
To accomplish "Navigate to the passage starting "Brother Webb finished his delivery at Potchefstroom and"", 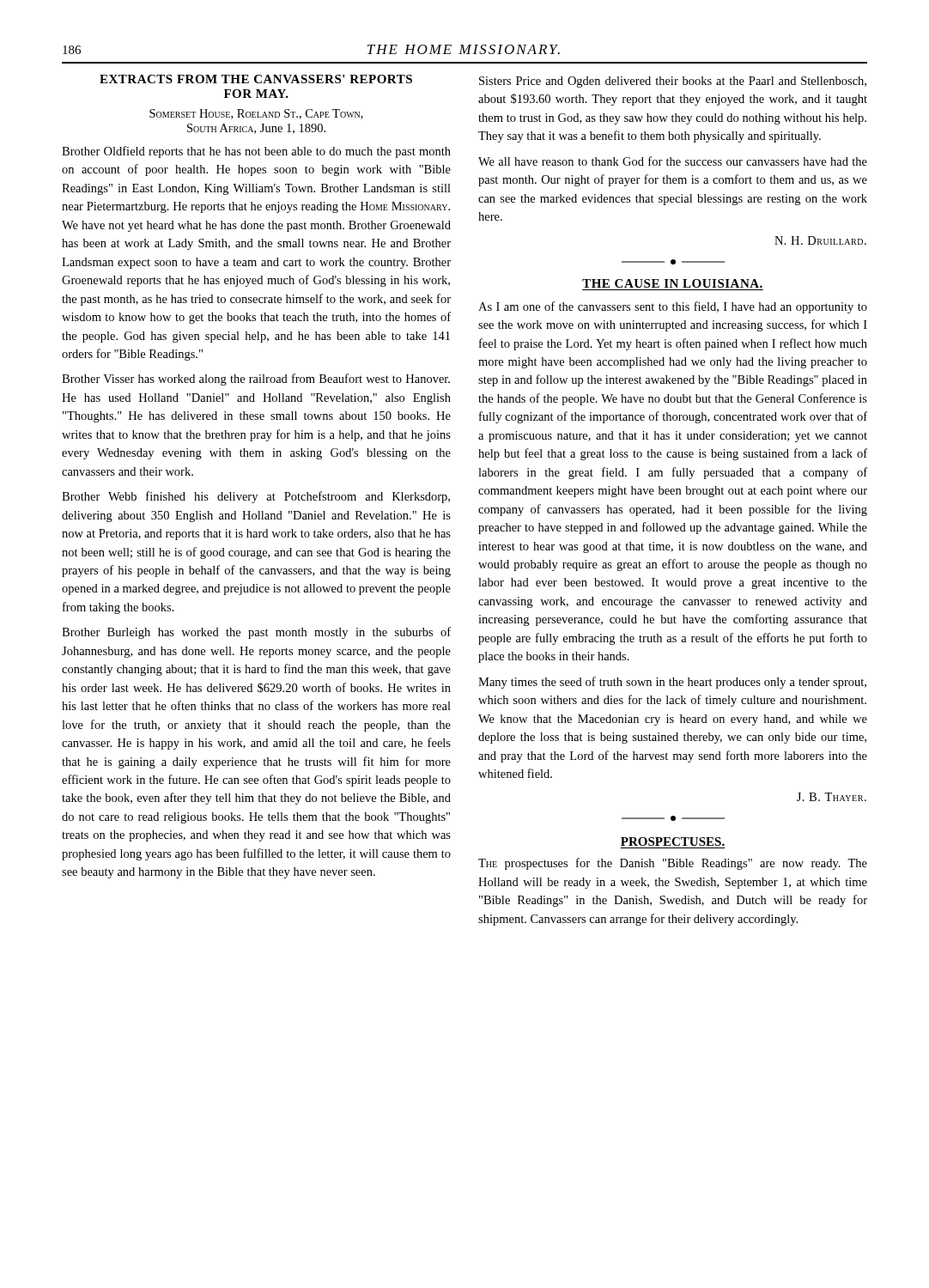I will (x=256, y=552).
